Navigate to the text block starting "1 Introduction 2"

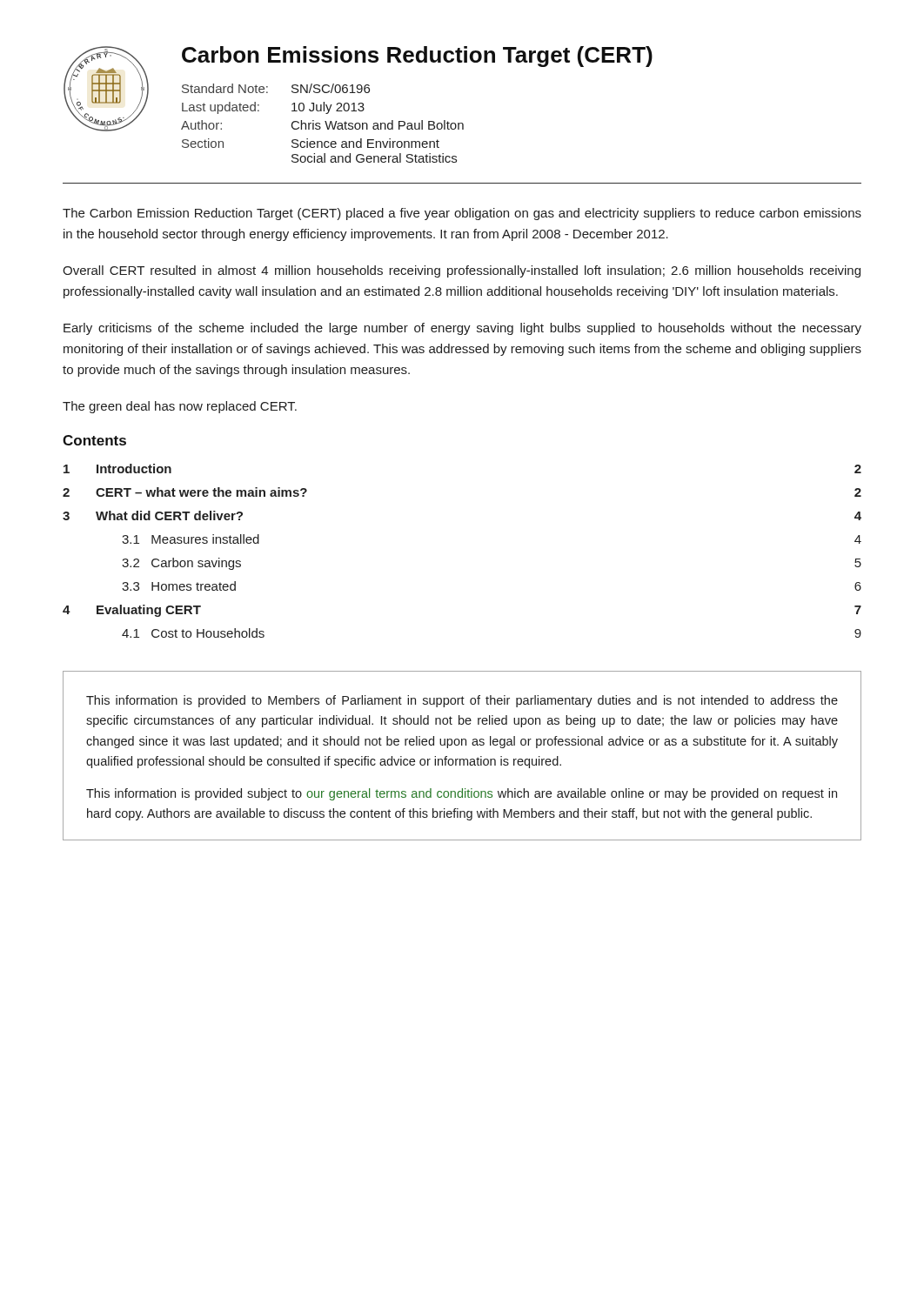135,468
